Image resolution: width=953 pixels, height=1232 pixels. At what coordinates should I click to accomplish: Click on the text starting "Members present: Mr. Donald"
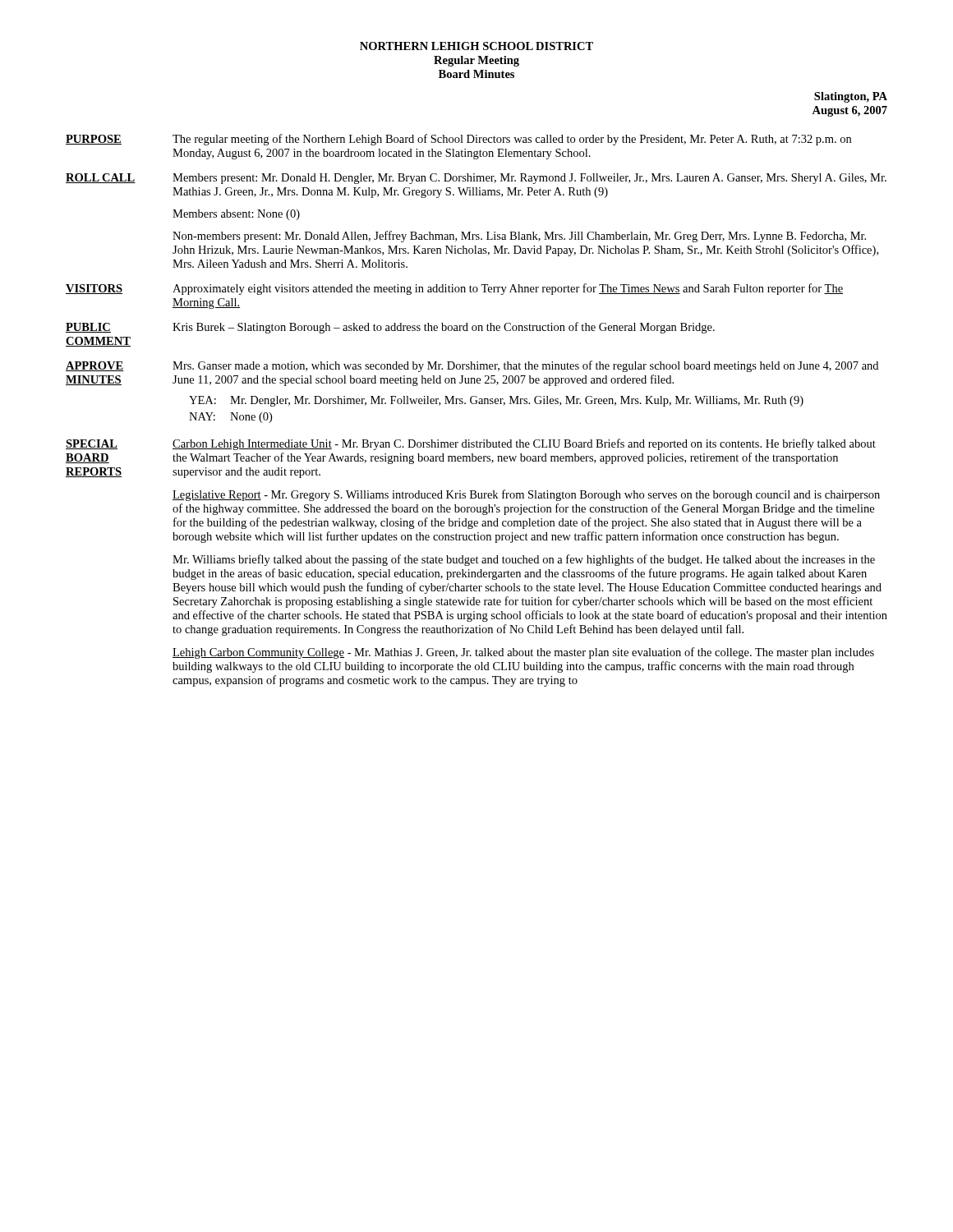tap(530, 184)
